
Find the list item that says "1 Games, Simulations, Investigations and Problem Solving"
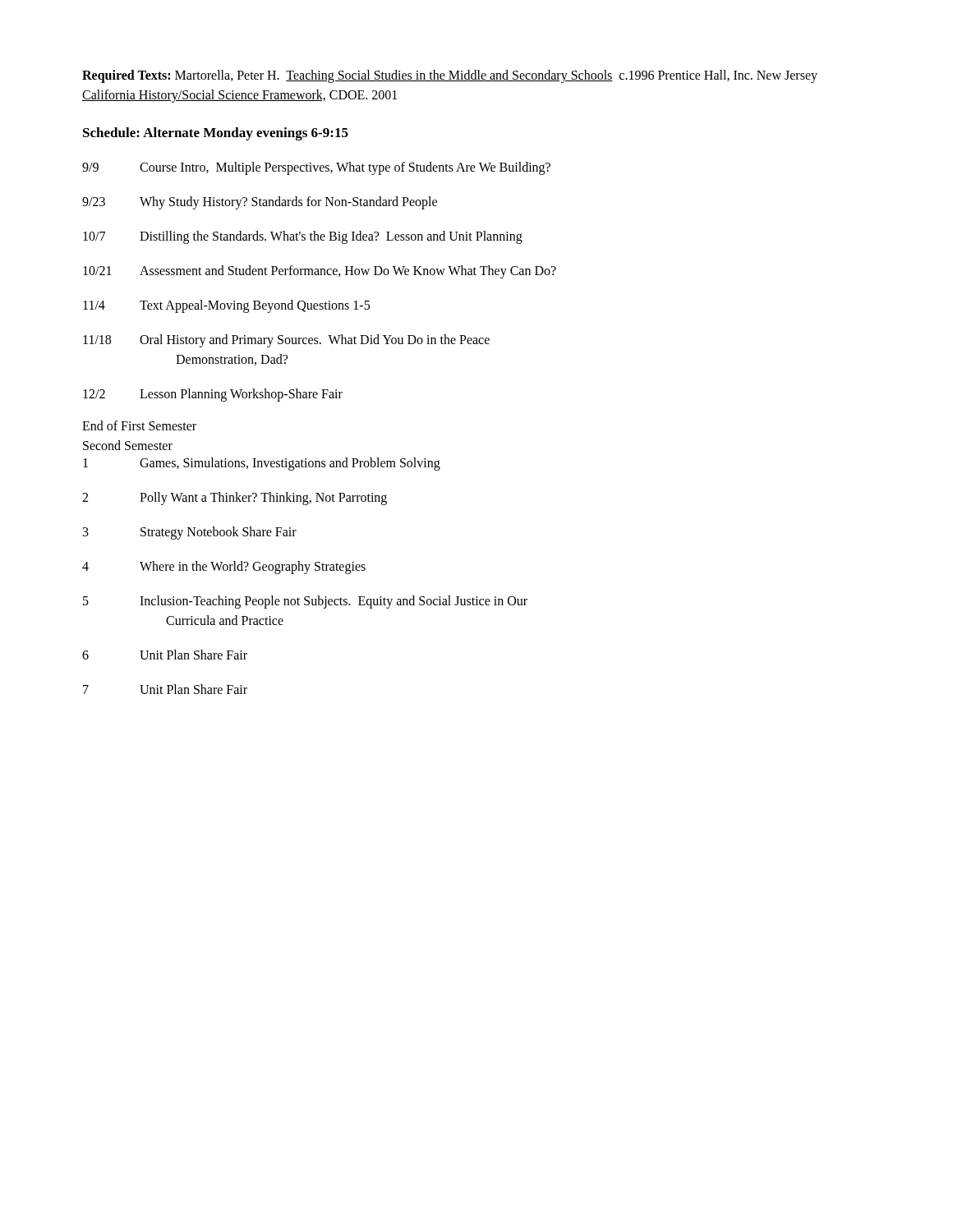point(261,463)
